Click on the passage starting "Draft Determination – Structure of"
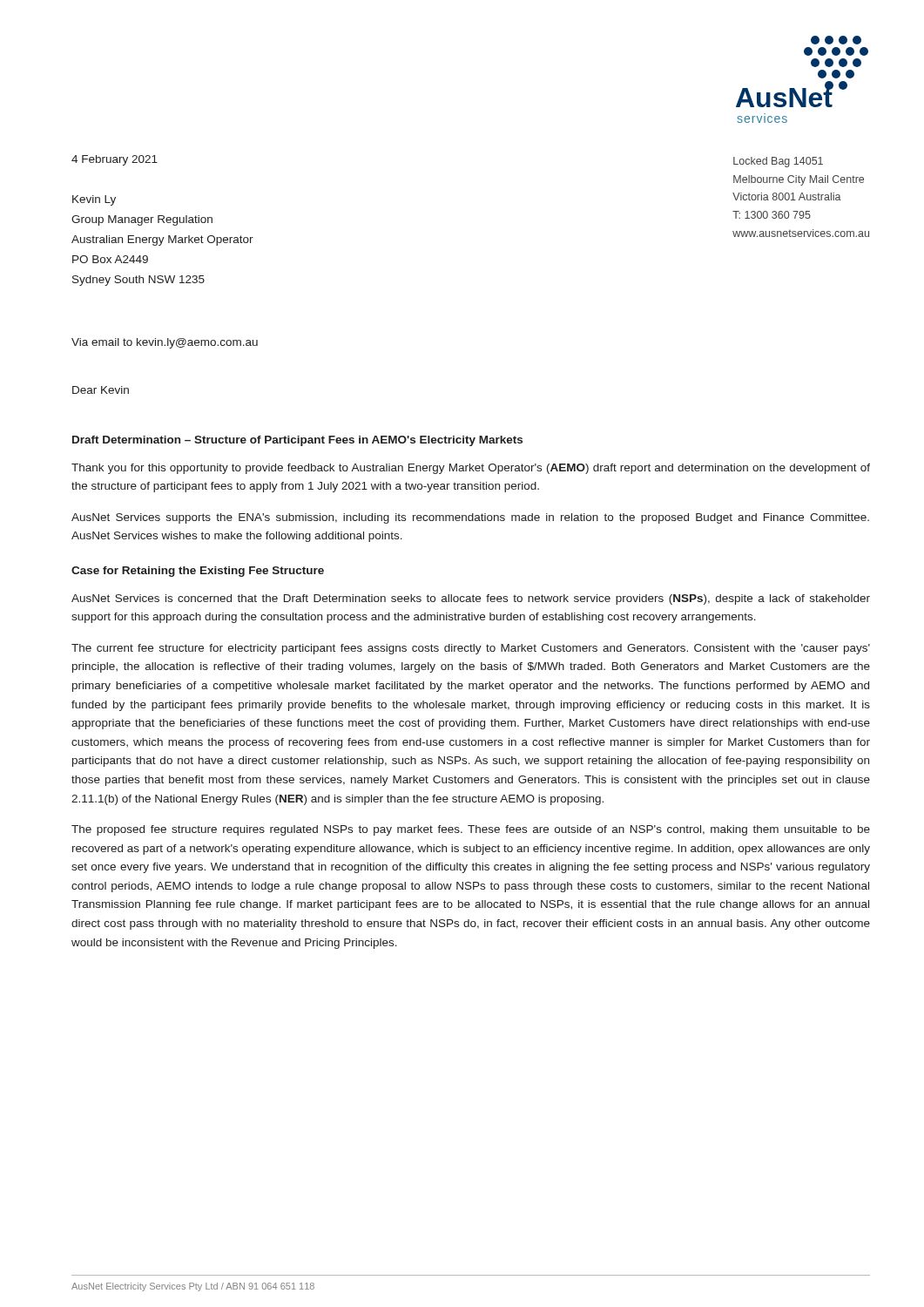The image size is (924, 1307). pos(297,440)
